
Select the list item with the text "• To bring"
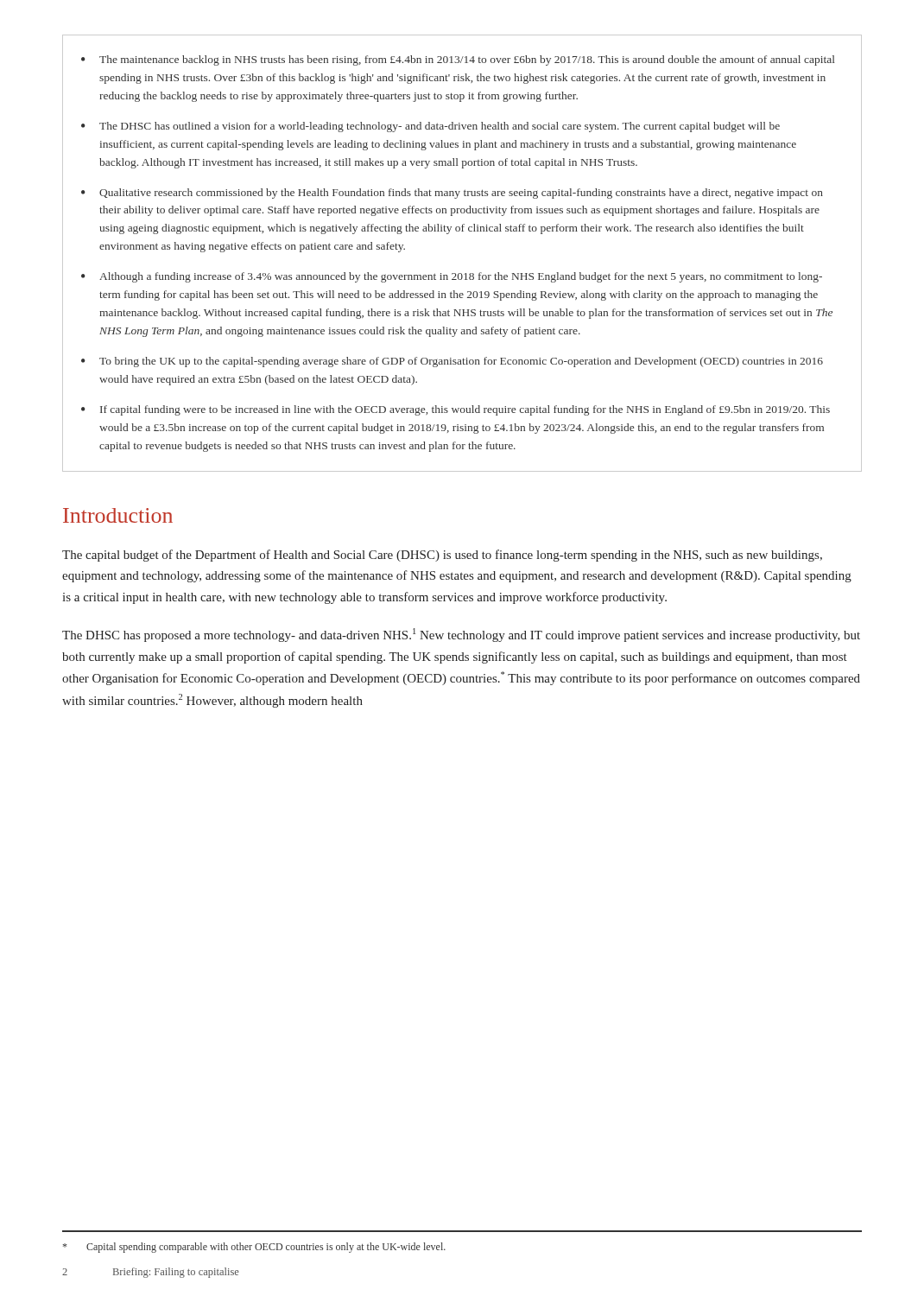point(459,370)
